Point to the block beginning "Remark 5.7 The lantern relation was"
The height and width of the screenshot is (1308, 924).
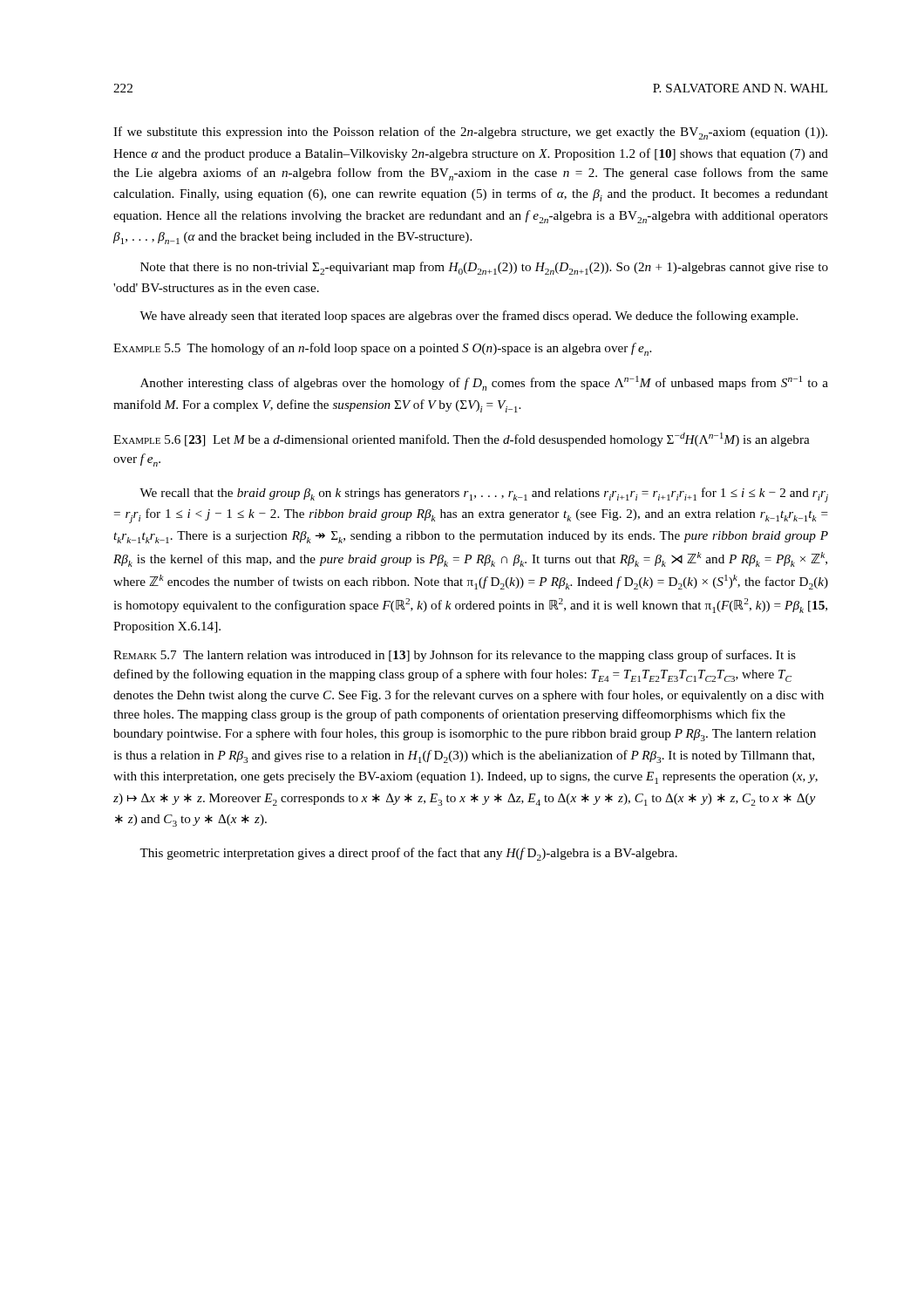coord(469,738)
